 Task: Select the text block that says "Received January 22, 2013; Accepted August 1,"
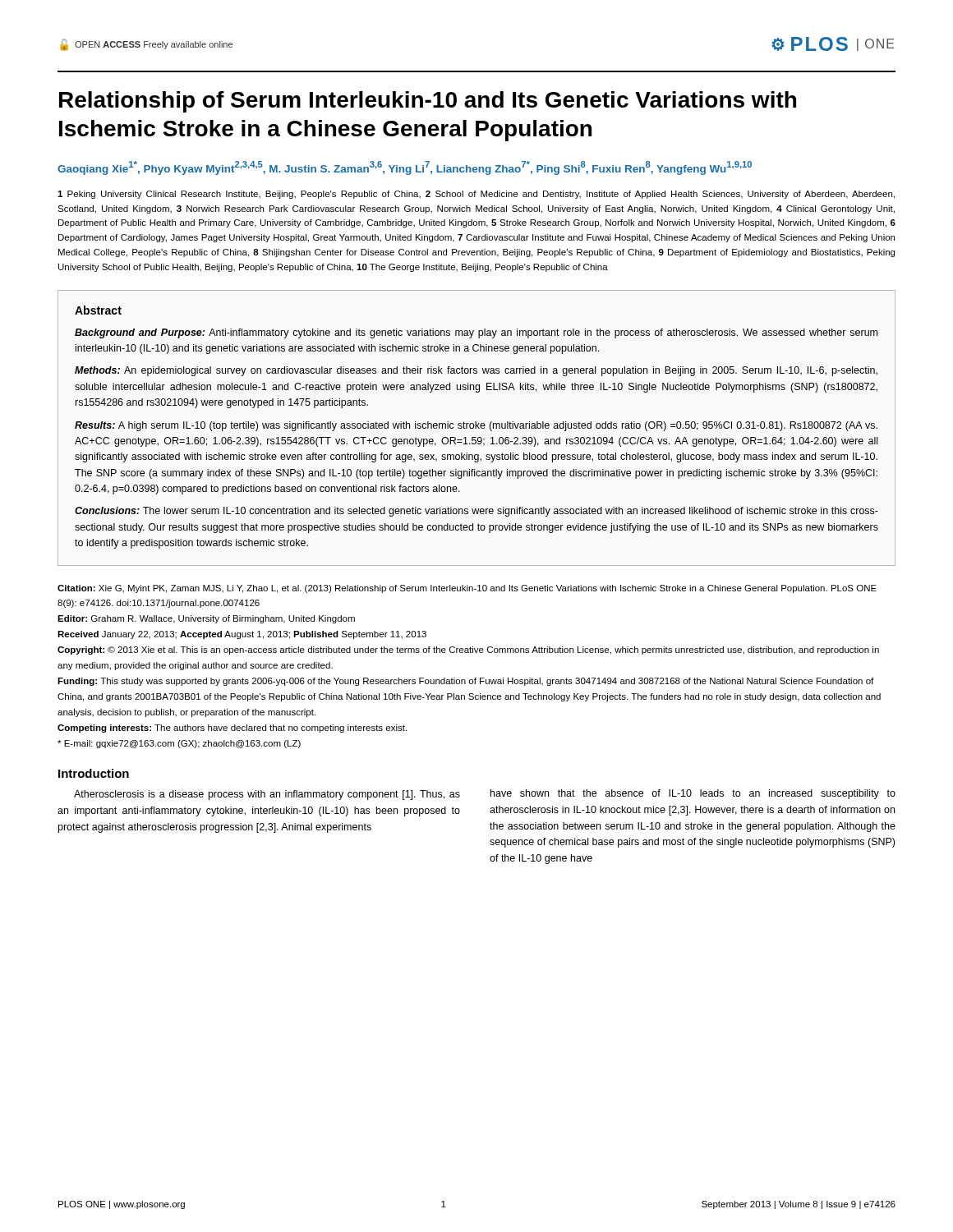point(242,634)
